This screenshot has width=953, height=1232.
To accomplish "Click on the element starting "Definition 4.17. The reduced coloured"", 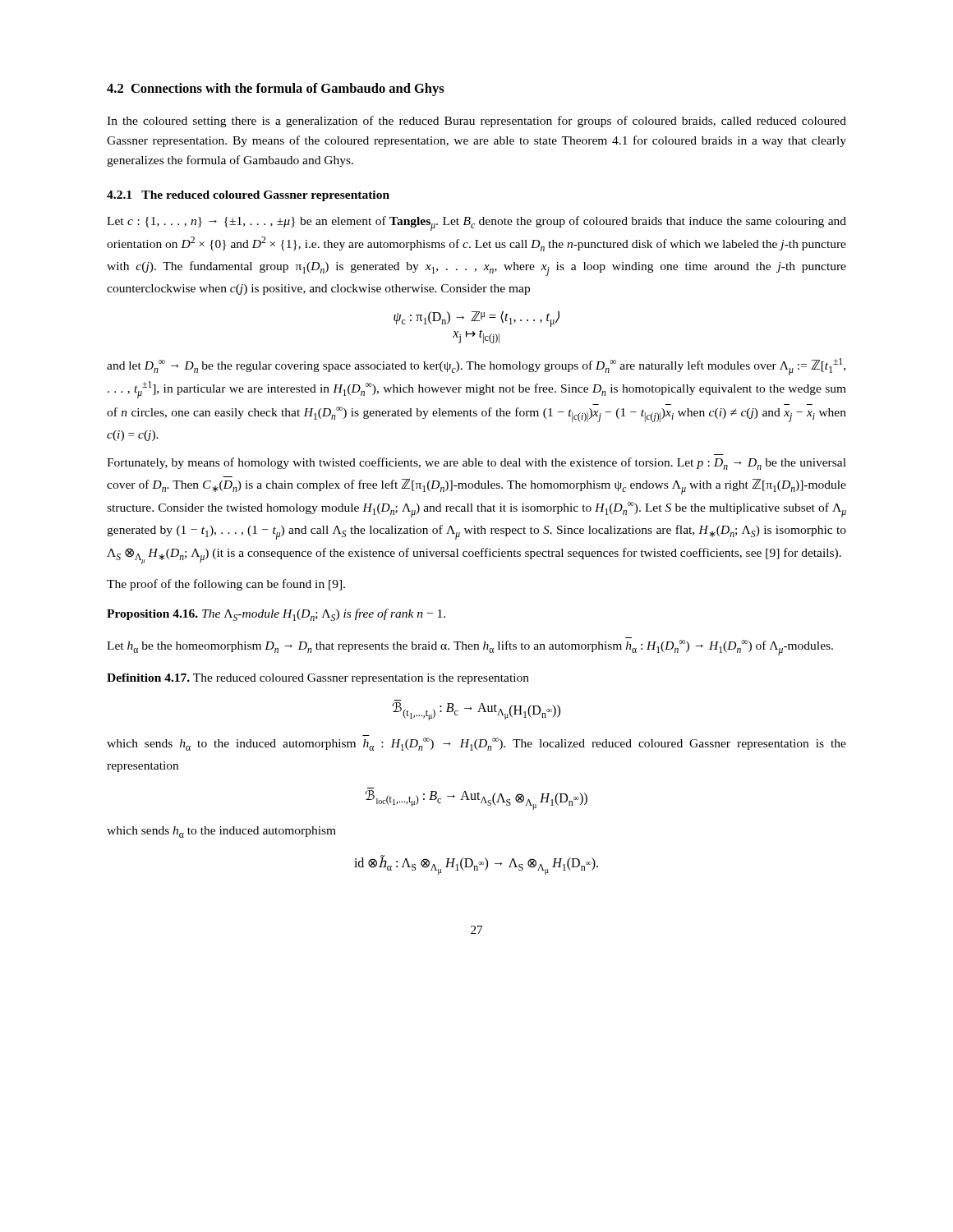I will pyautogui.click(x=476, y=677).
